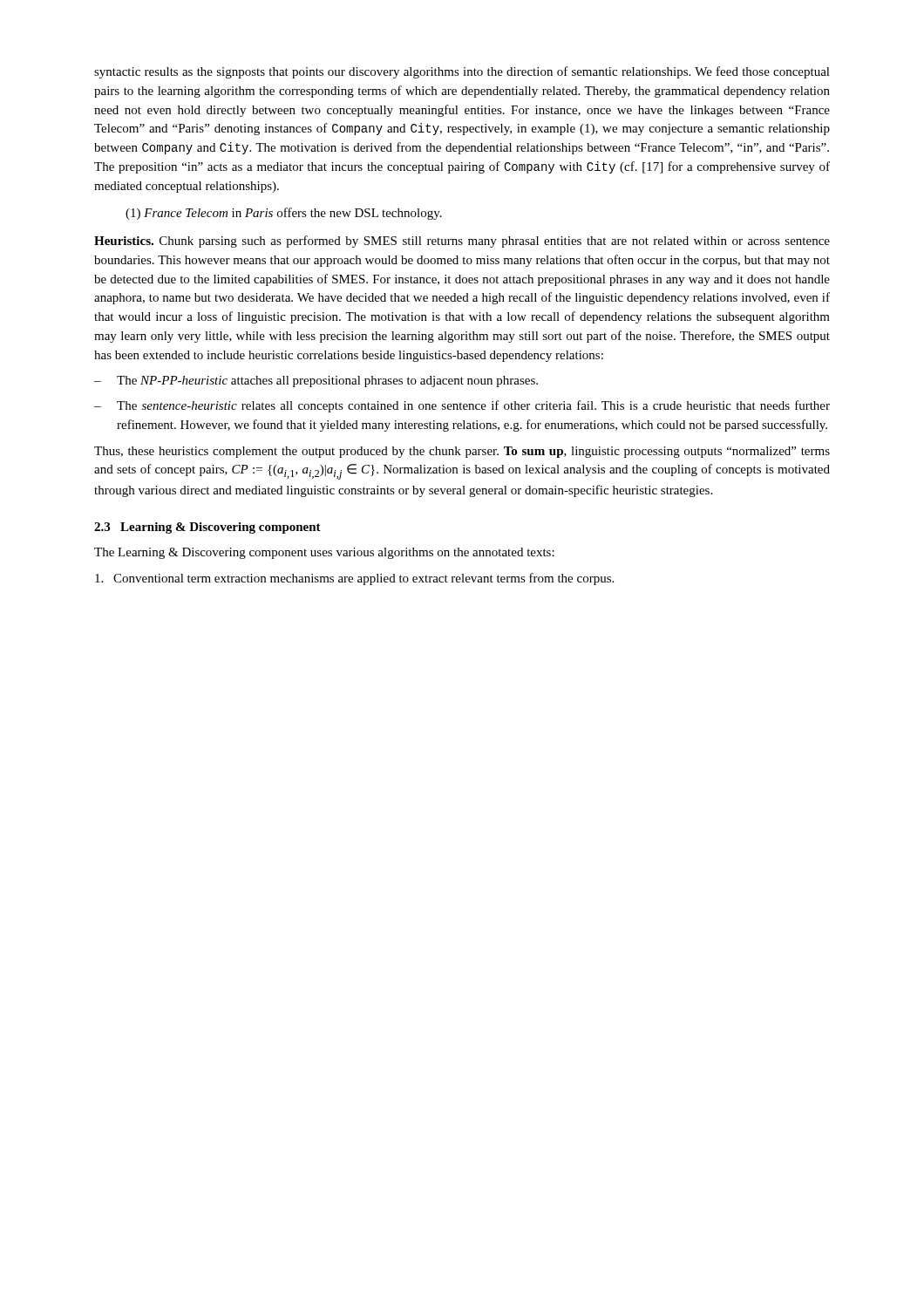Image resolution: width=924 pixels, height=1308 pixels.
Task: Locate the text starting "The Learning & Discovering component"
Action: [462, 553]
